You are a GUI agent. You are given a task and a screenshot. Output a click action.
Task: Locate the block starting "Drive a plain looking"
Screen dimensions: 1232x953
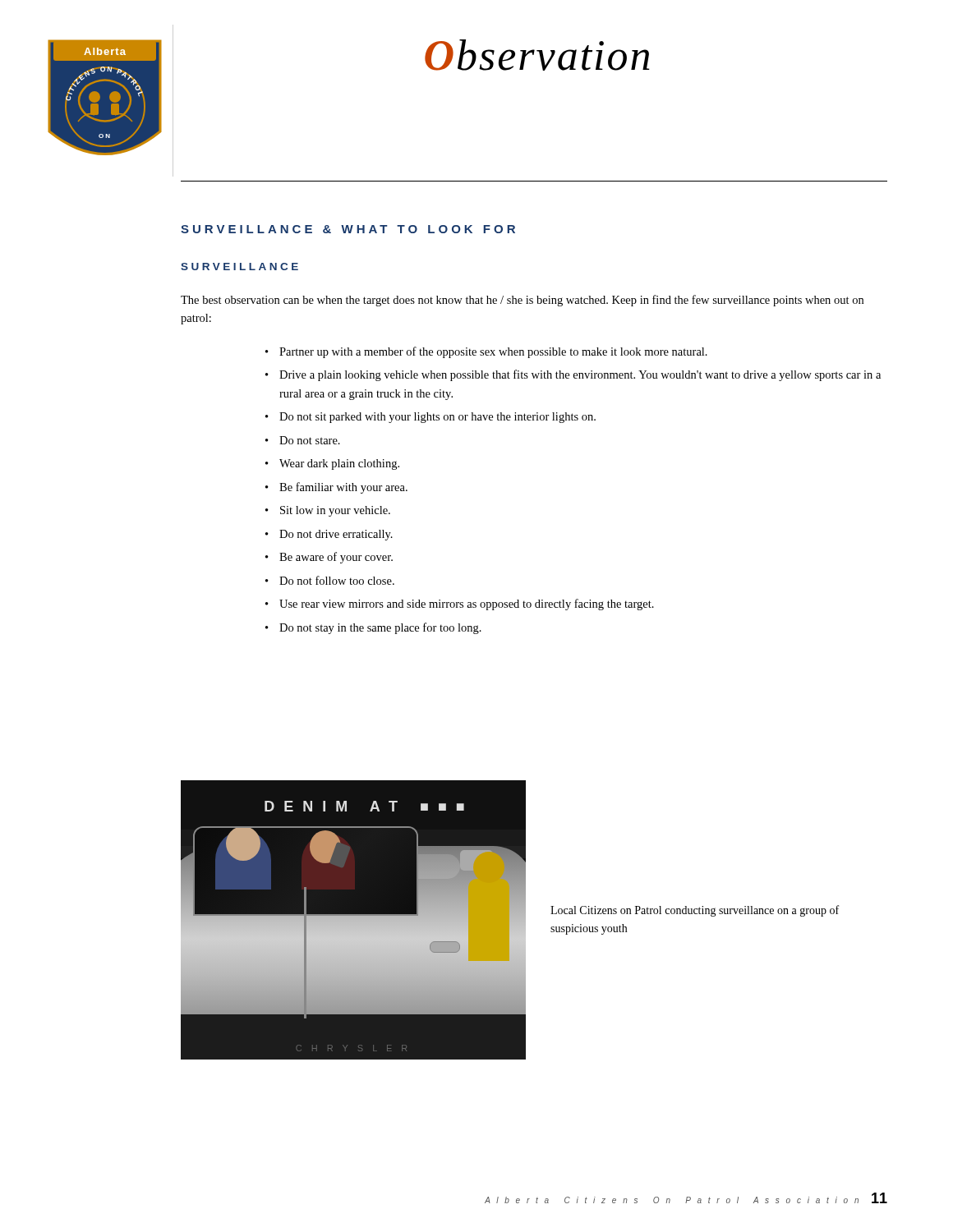[x=580, y=384]
